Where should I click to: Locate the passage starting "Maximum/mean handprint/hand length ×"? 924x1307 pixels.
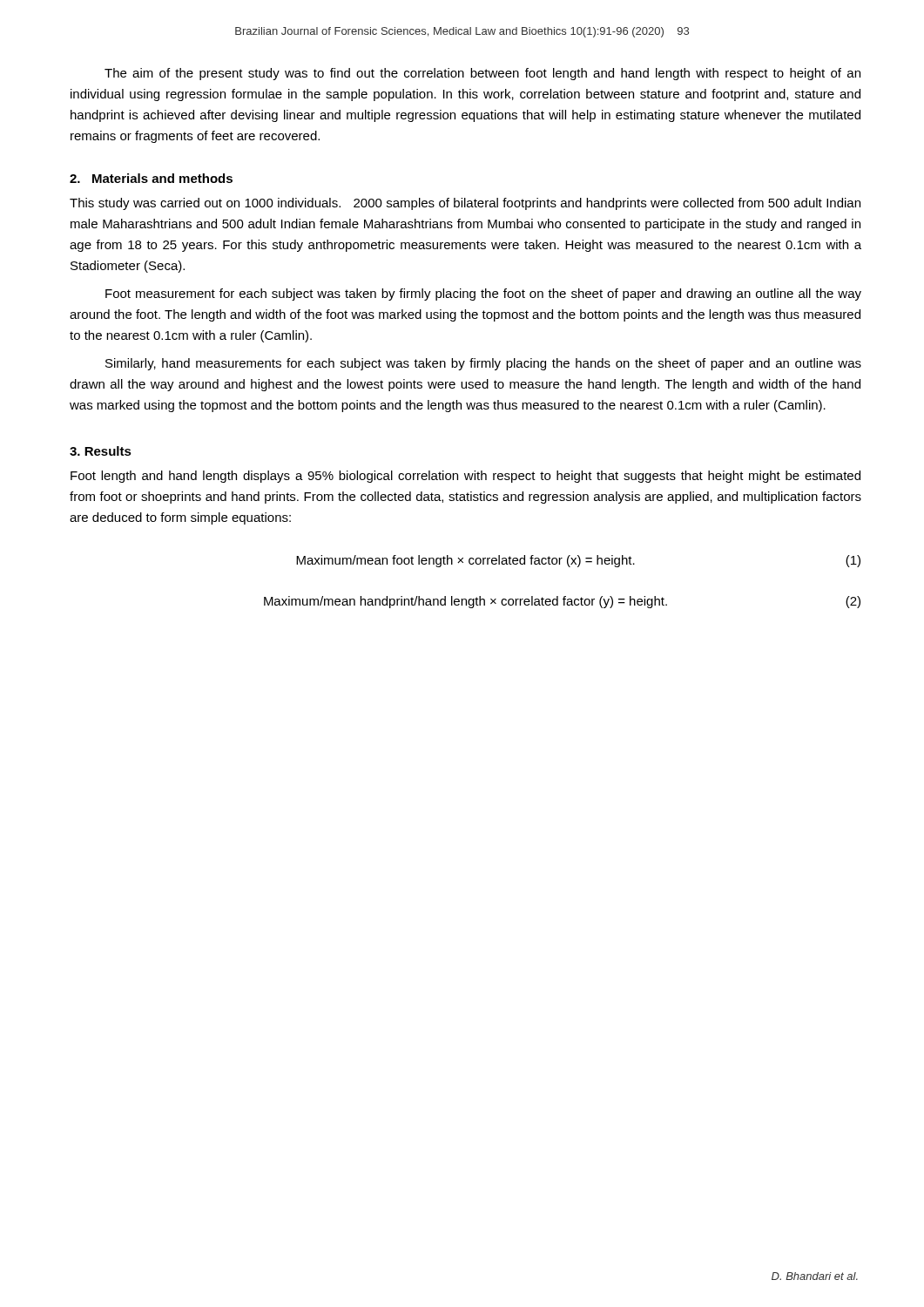(562, 601)
